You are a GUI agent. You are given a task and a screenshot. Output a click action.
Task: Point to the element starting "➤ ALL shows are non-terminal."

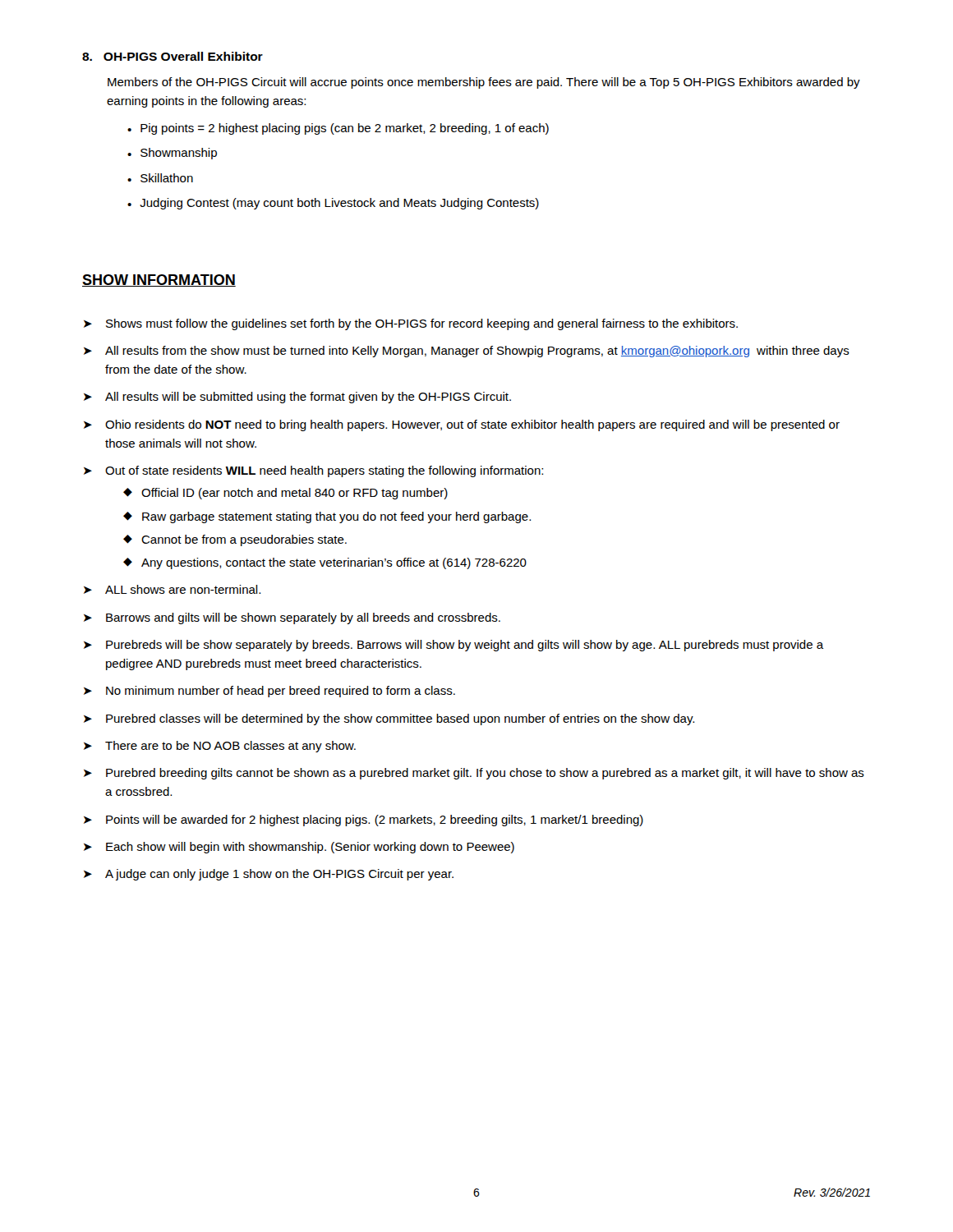[x=172, y=590]
